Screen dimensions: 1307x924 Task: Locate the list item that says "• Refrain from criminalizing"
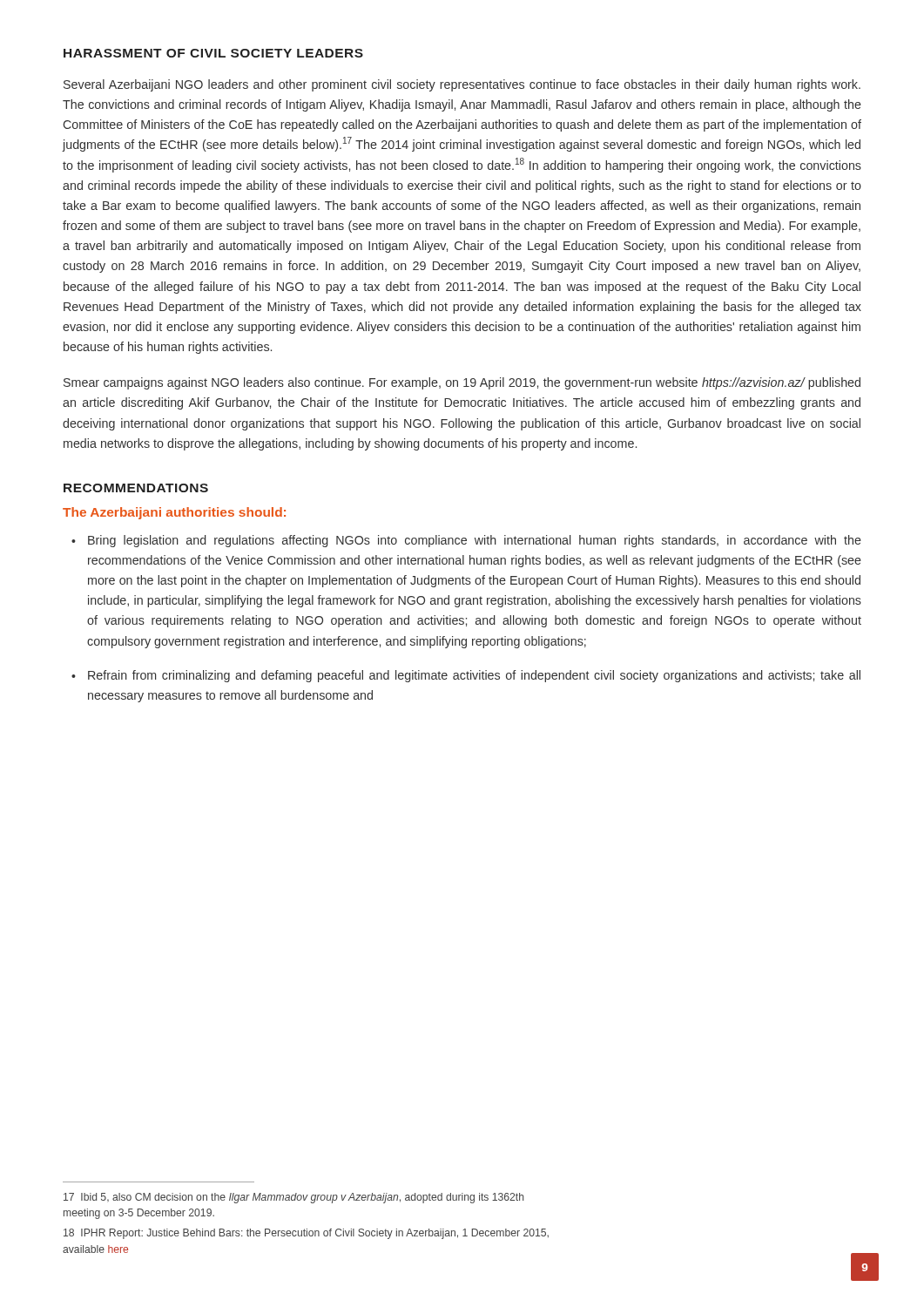point(466,686)
